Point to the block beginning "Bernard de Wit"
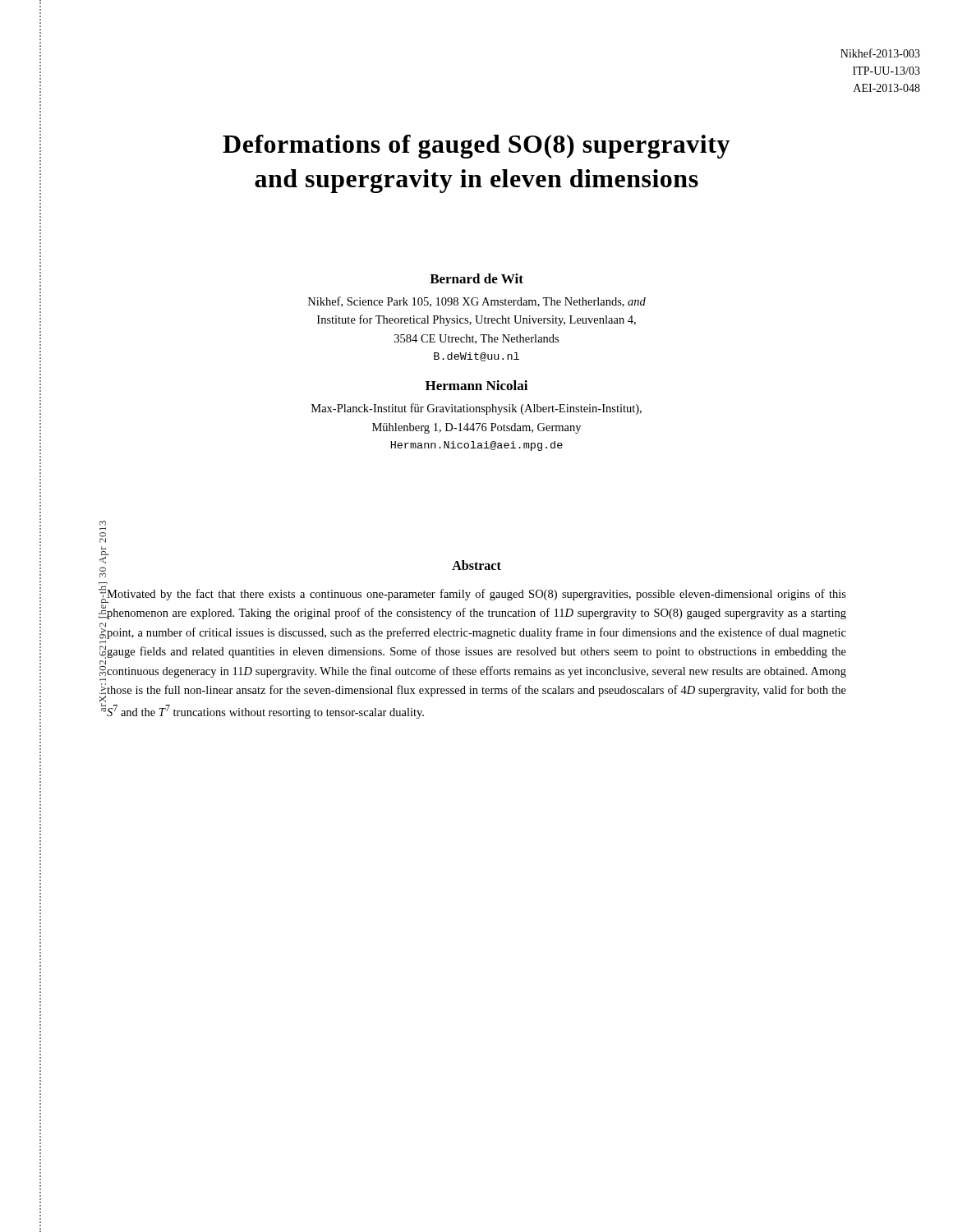Viewport: 953px width, 1232px height. click(x=476, y=362)
